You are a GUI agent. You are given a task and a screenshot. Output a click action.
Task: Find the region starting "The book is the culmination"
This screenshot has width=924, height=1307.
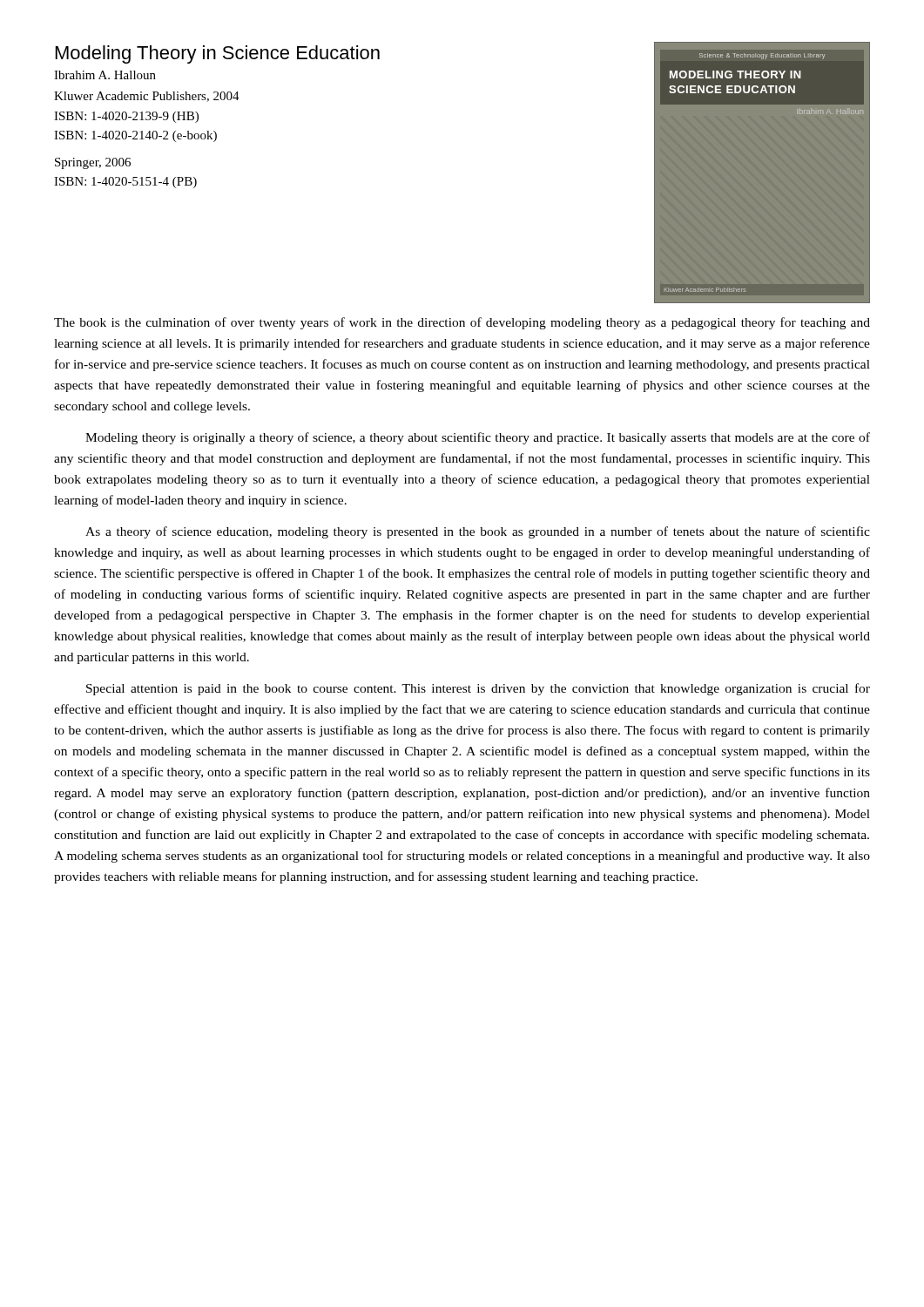[x=462, y=364]
